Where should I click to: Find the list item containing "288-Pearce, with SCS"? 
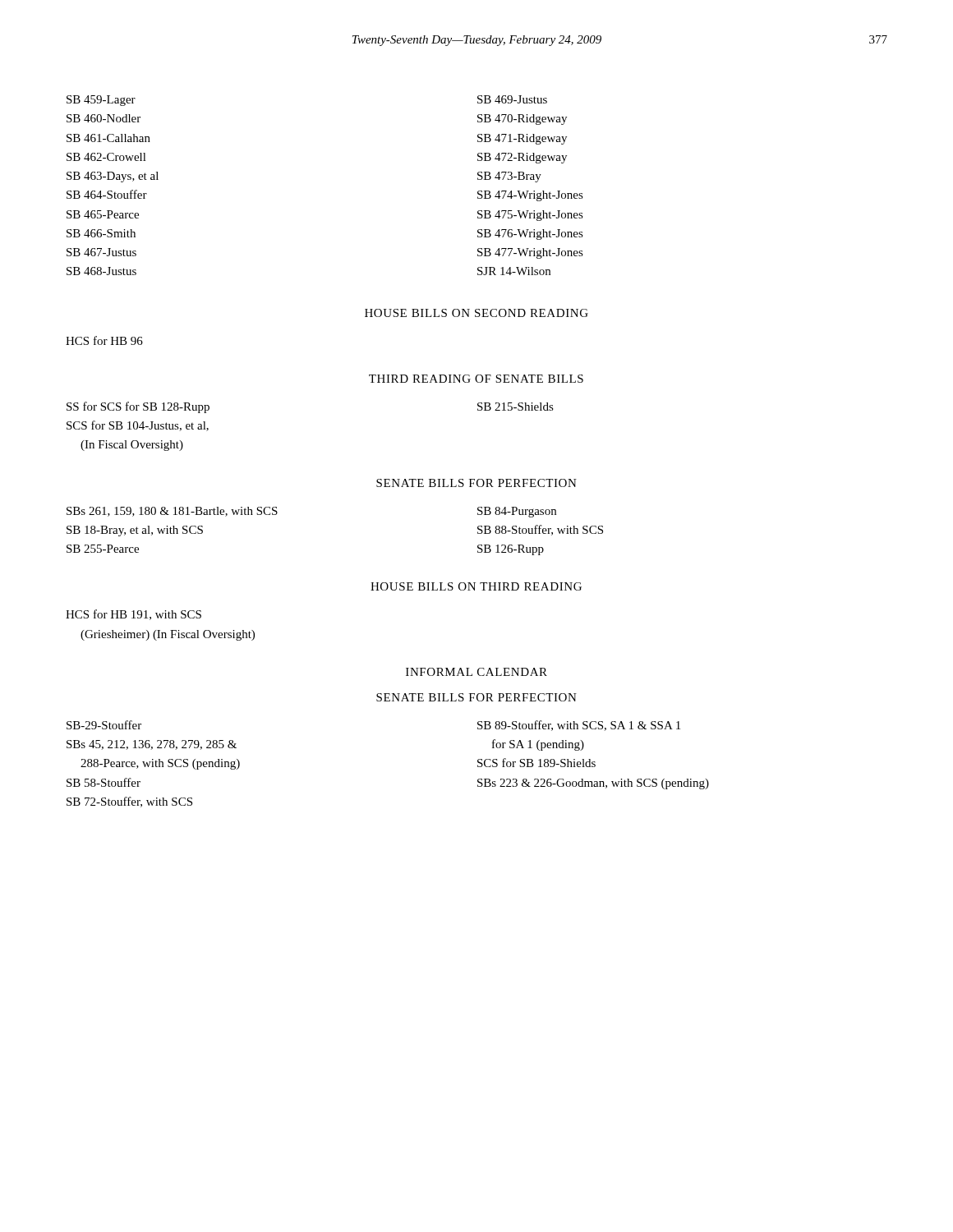coord(160,763)
